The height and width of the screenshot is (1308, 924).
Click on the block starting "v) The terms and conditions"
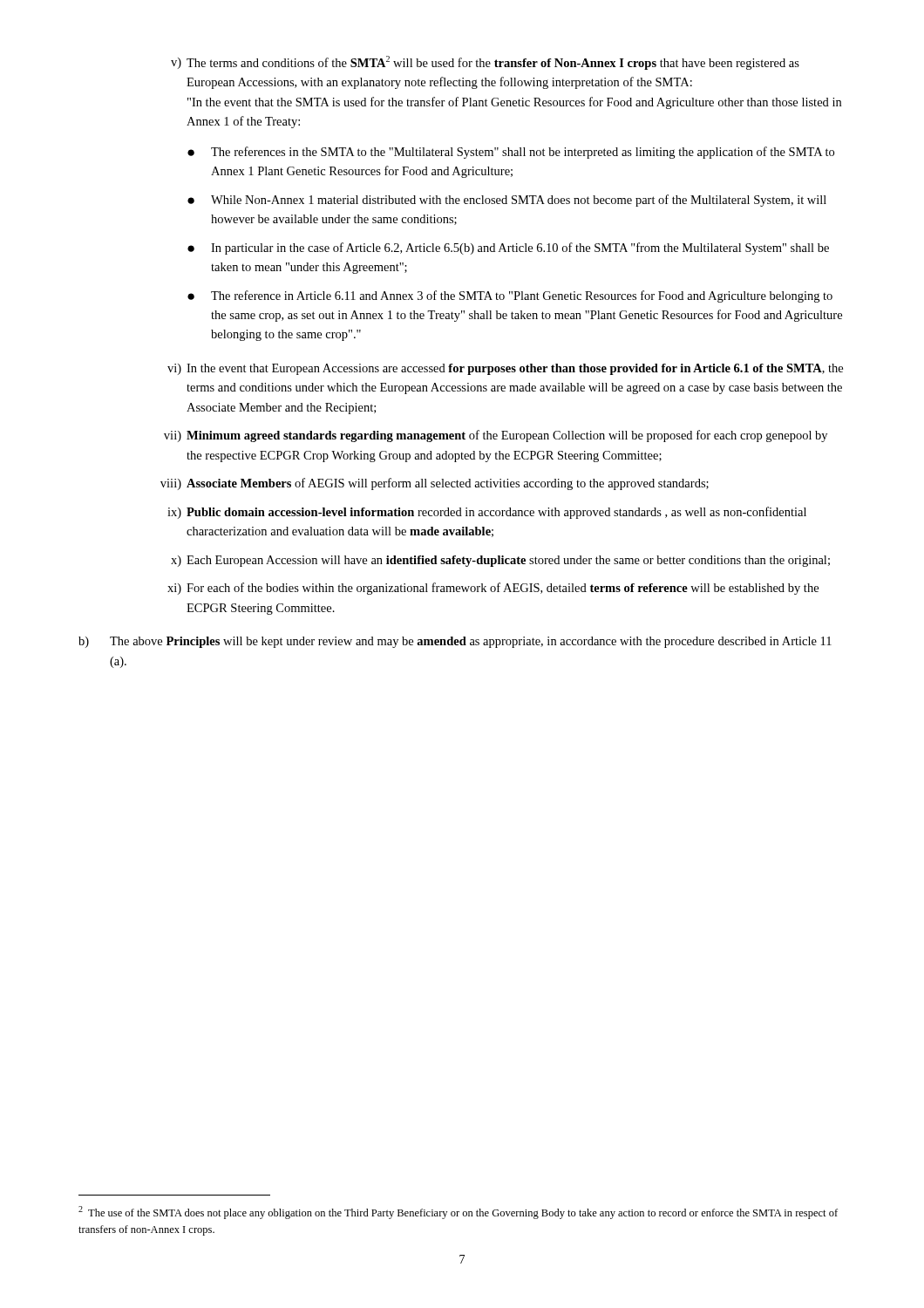click(x=497, y=204)
